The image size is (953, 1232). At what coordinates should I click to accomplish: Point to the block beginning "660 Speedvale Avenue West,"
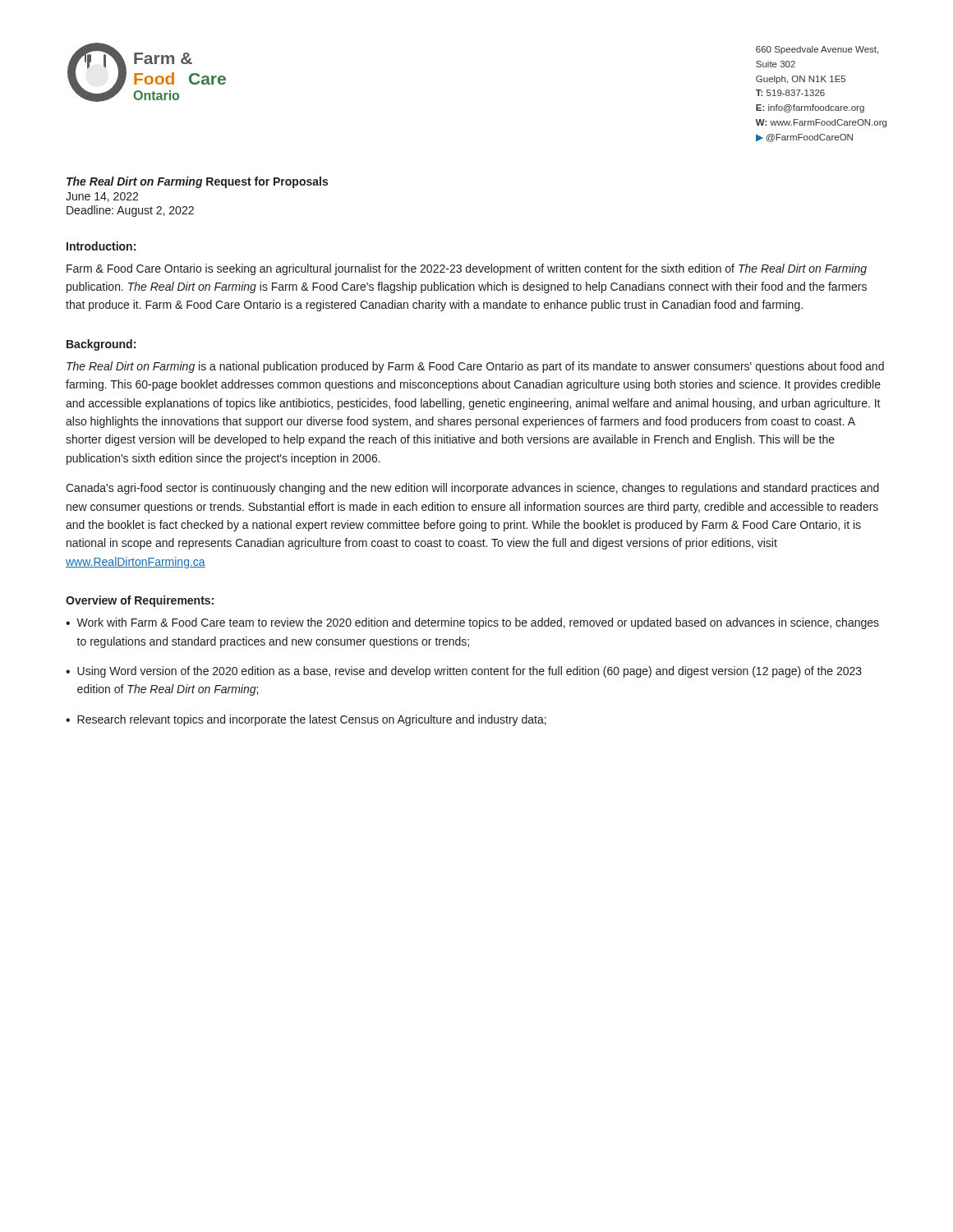pyautogui.click(x=821, y=93)
